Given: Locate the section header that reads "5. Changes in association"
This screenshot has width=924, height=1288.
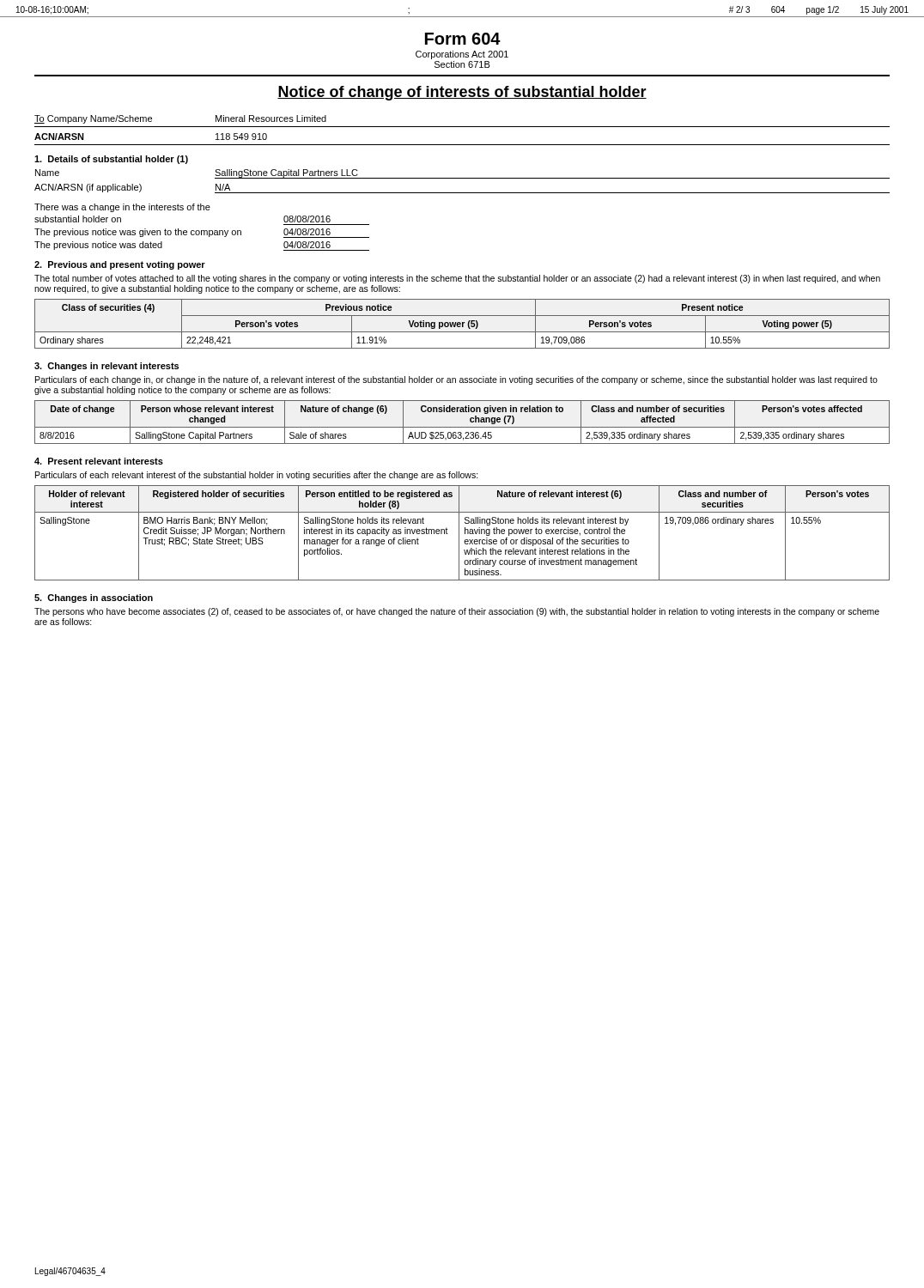Looking at the screenshot, I should point(94,598).
